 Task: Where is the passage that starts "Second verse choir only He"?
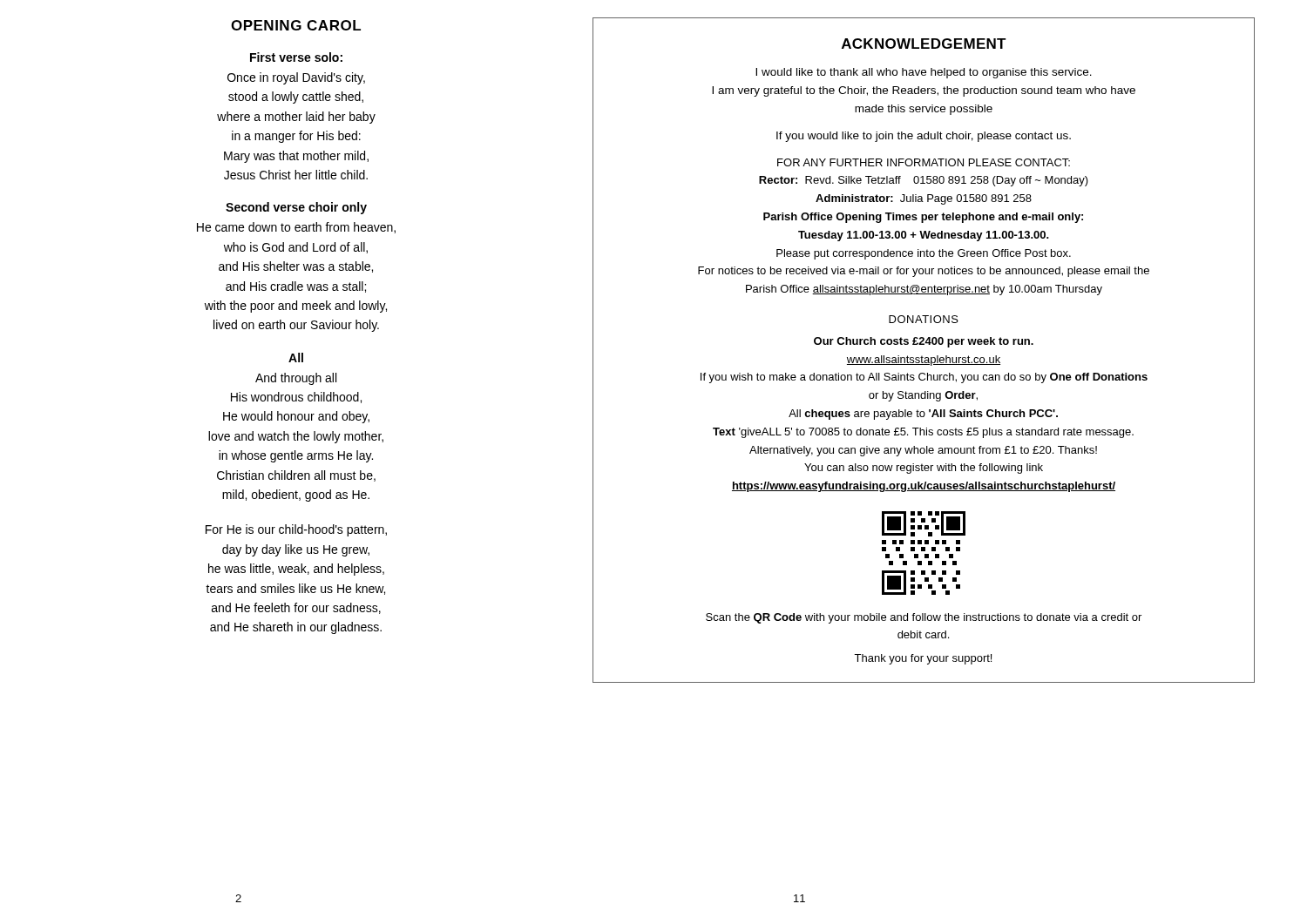pyautogui.click(x=296, y=268)
